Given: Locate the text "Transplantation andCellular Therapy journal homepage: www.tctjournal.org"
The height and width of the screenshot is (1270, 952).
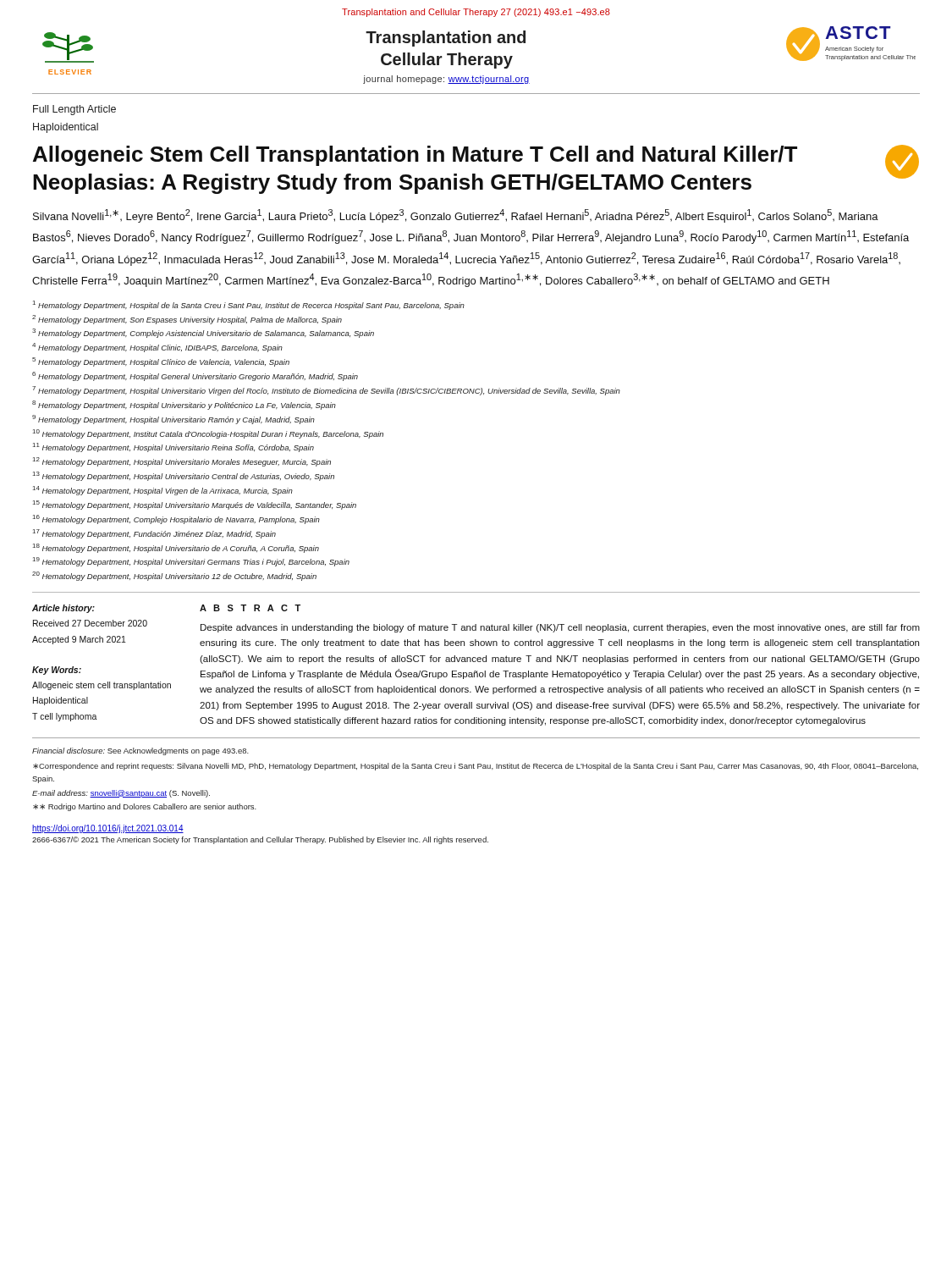Looking at the screenshot, I should click(x=446, y=55).
